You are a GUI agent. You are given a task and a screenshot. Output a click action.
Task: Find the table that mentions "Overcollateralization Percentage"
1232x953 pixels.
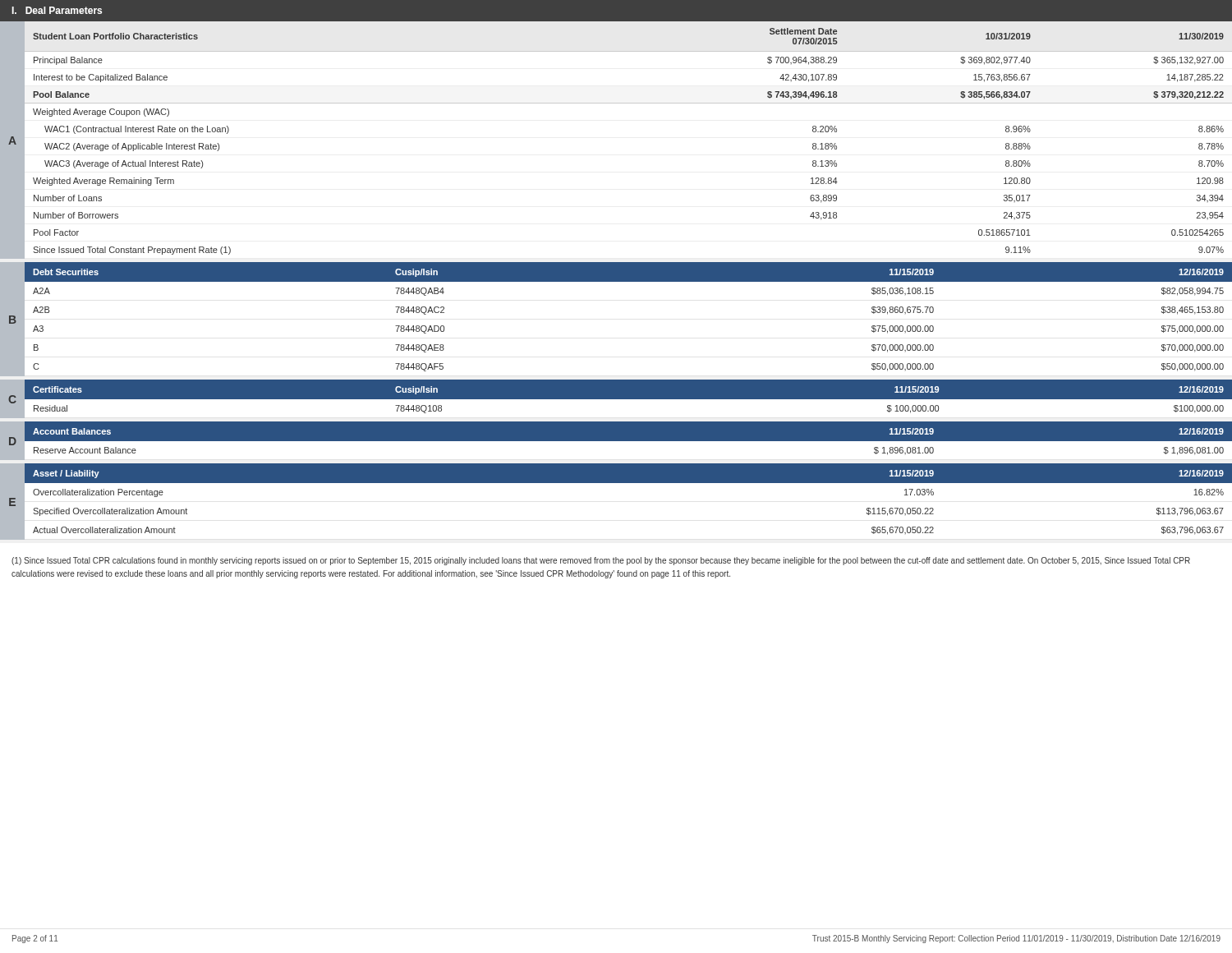click(628, 502)
